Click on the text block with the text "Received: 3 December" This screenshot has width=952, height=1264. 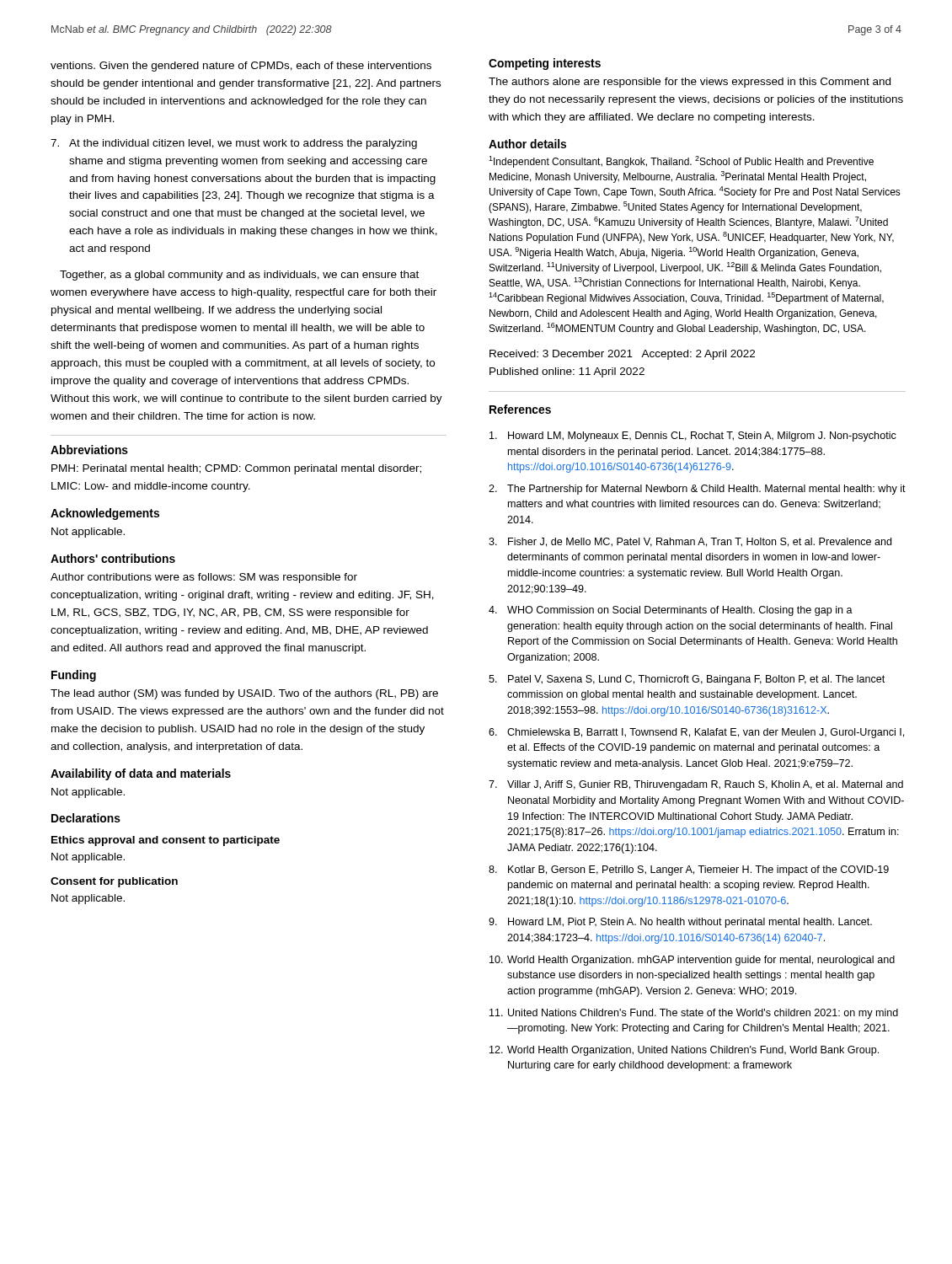tap(622, 362)
